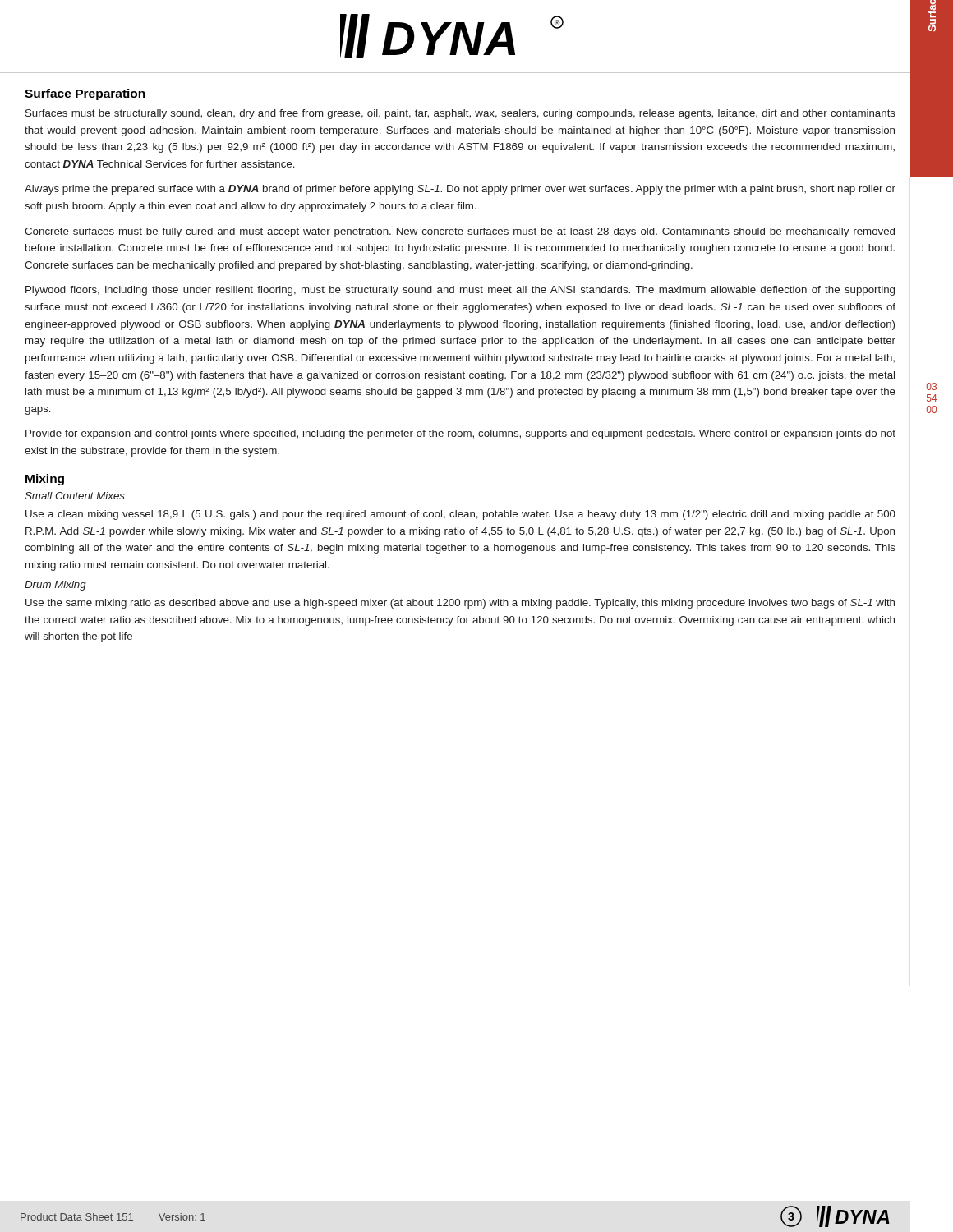Find the text with the text "Drum Mixing"
Image resolution: width=953 pixels, height=1232 pixels.
(55, 584)
